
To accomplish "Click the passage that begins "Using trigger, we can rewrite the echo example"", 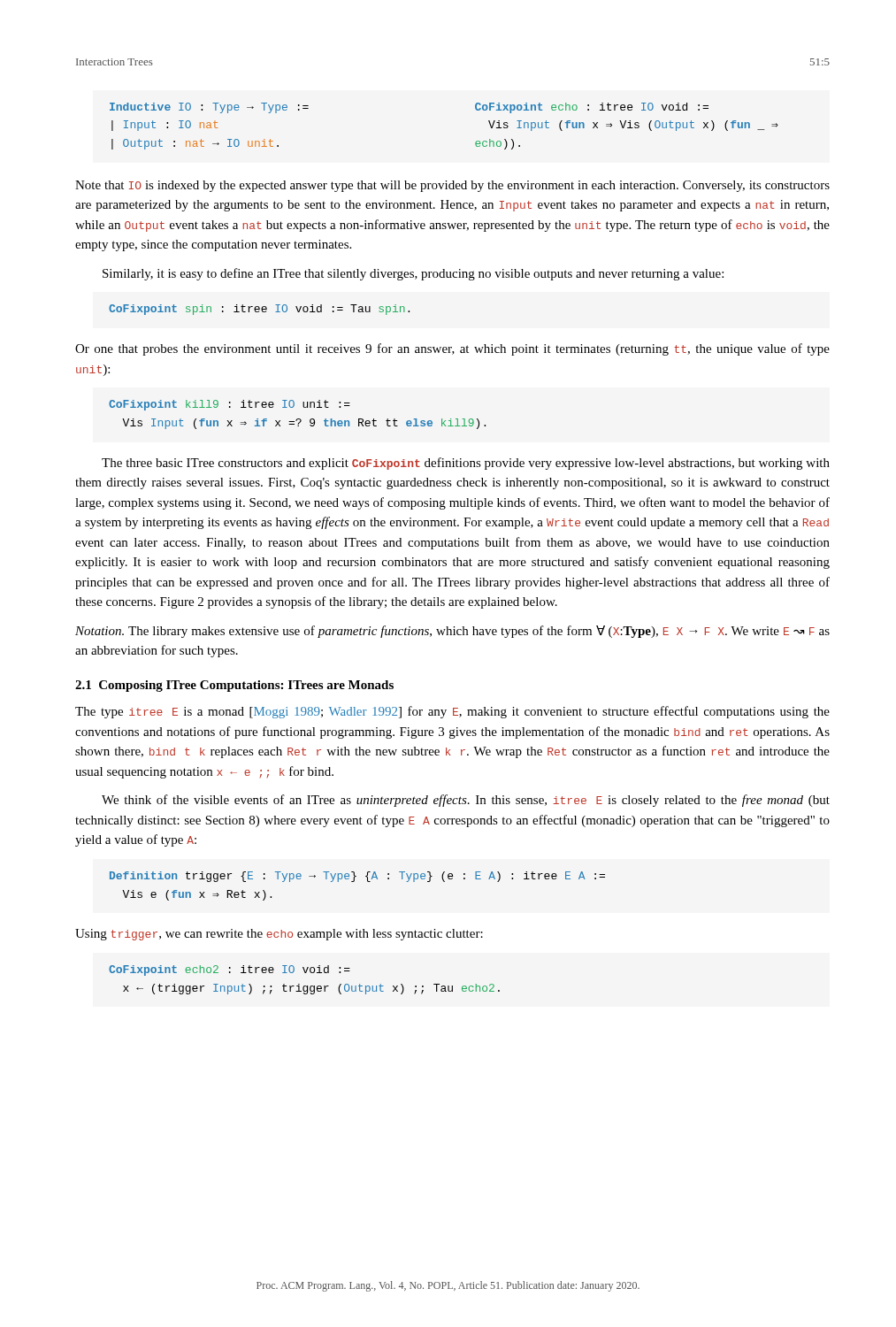I will click(x=452, y=934).
